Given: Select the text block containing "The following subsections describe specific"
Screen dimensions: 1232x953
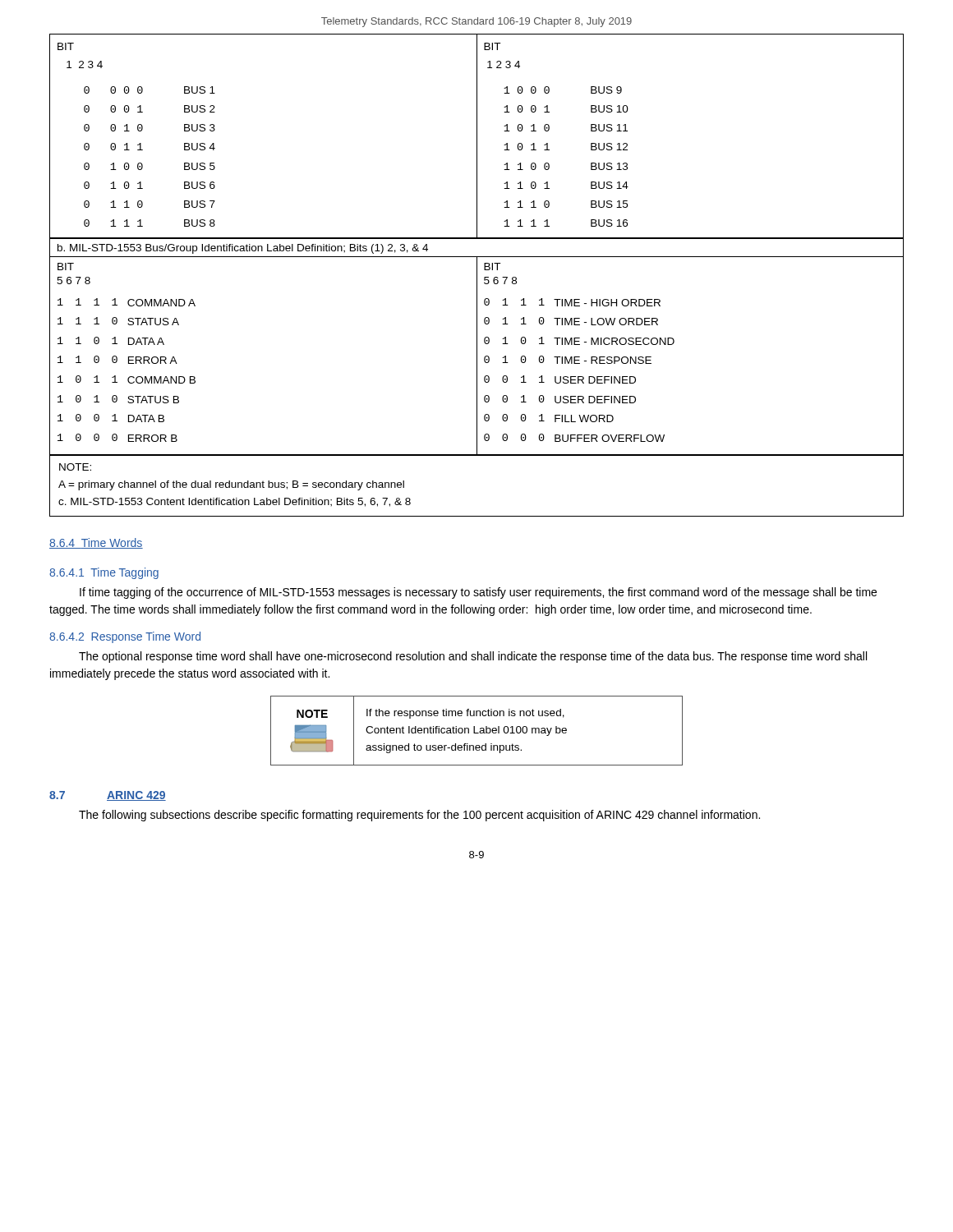Looking at the screenshot, I should (420, 815).
